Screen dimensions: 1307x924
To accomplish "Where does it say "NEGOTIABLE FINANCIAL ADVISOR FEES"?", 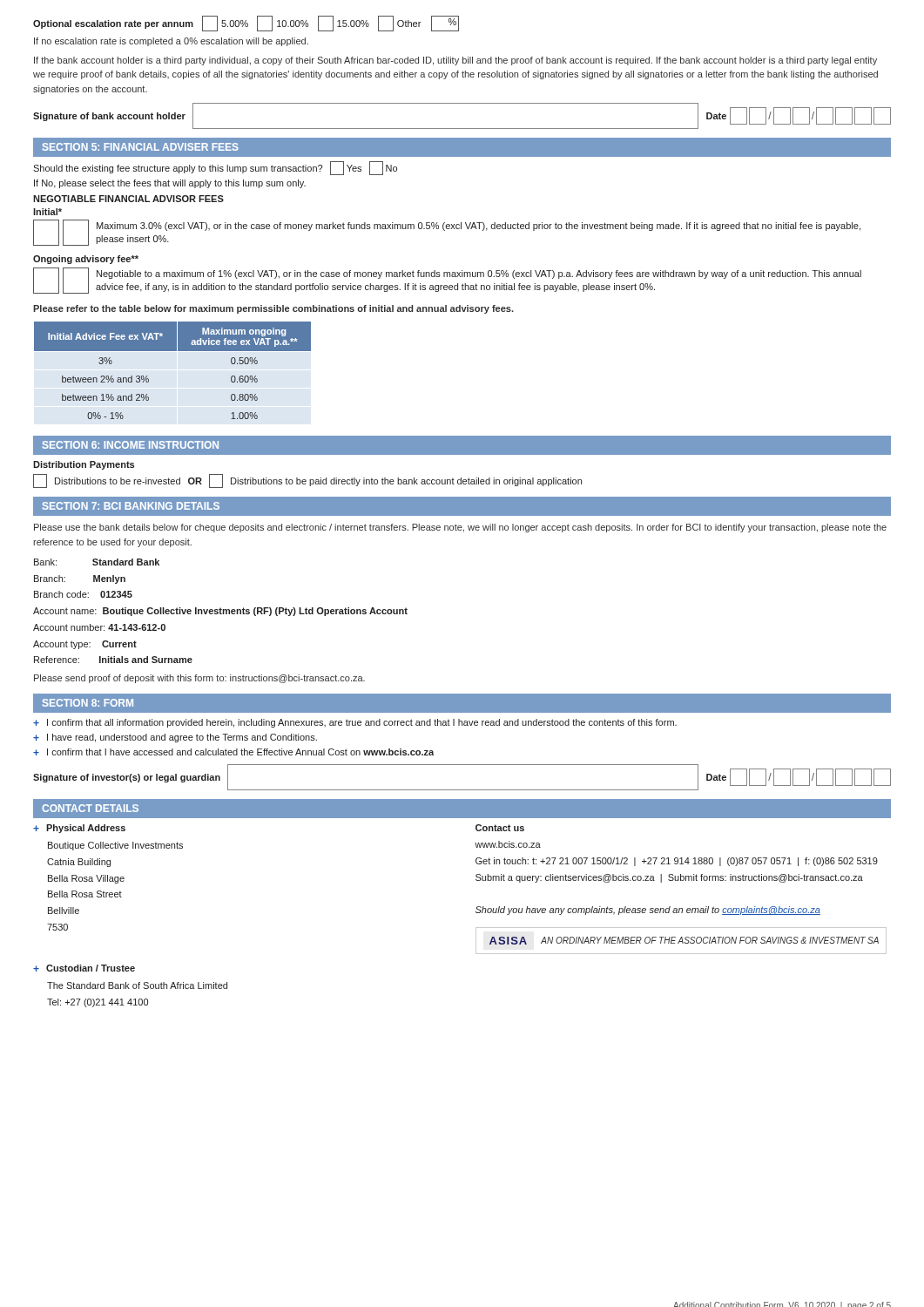I will [x=128, y=199].
